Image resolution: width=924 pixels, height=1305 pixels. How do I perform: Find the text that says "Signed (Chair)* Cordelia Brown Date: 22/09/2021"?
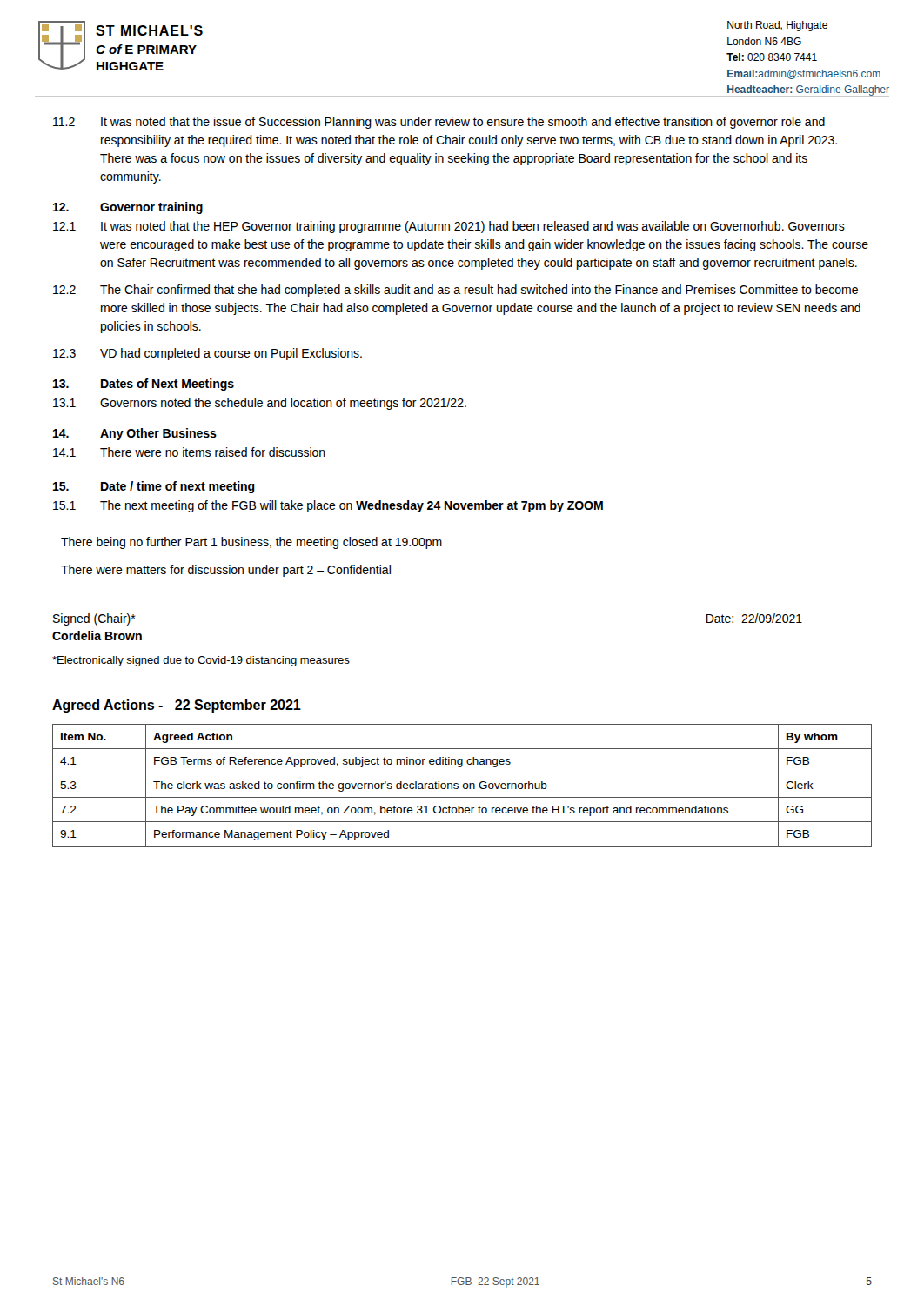tap(95, 619)
